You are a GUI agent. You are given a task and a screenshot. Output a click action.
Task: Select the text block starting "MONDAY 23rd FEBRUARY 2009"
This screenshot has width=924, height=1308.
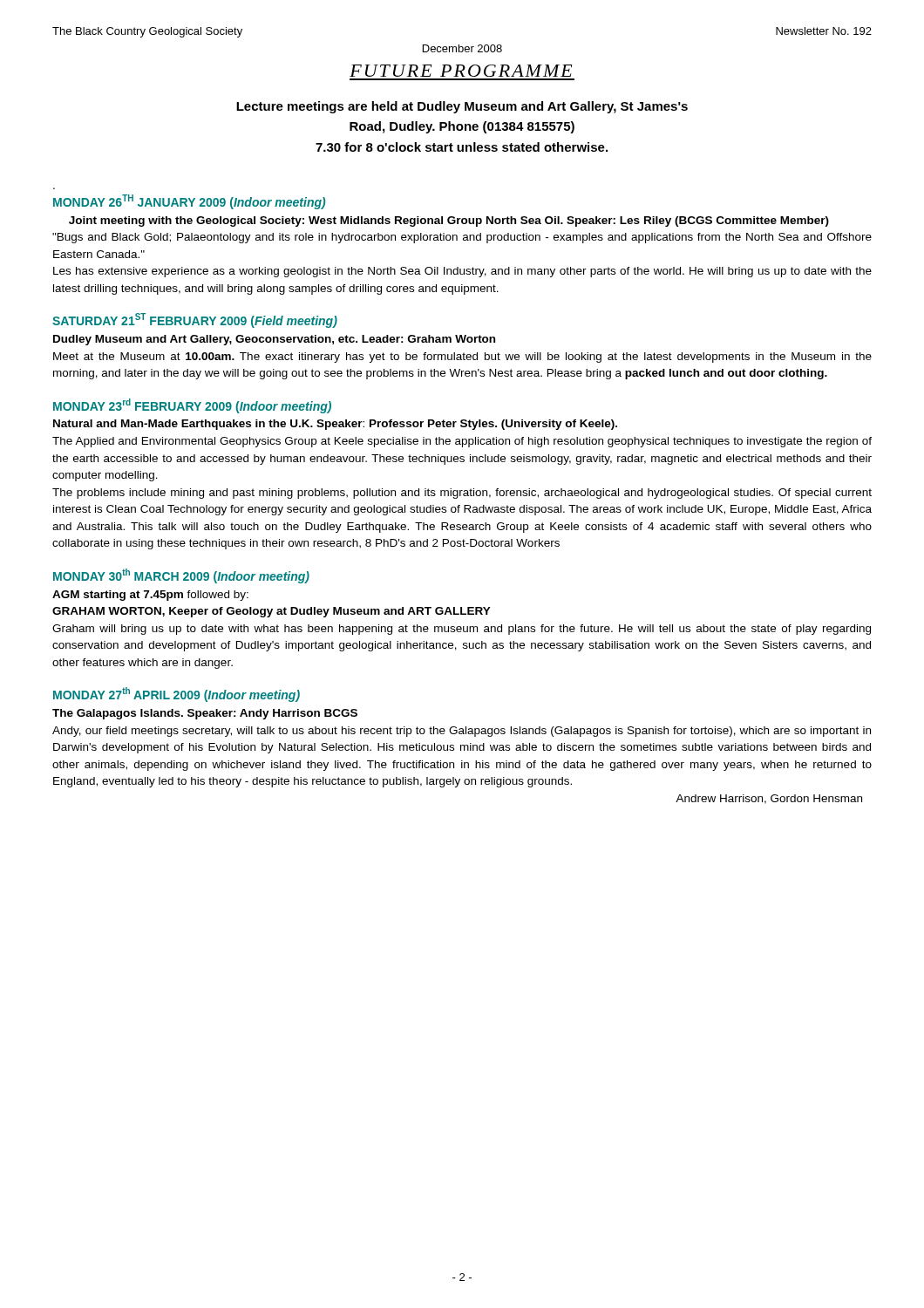tap(192, 405)
